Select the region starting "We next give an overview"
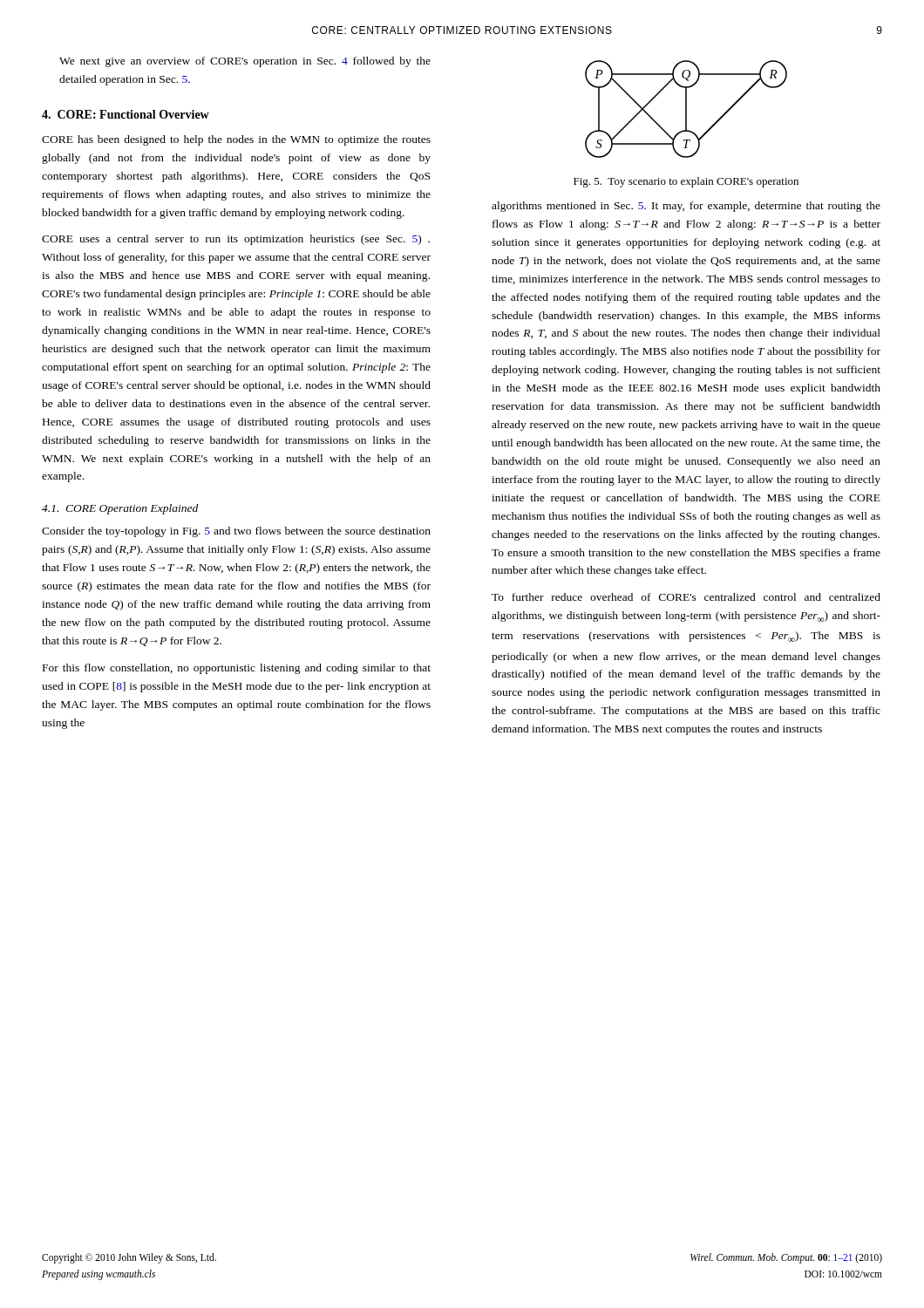 click(x=245, y=70)
